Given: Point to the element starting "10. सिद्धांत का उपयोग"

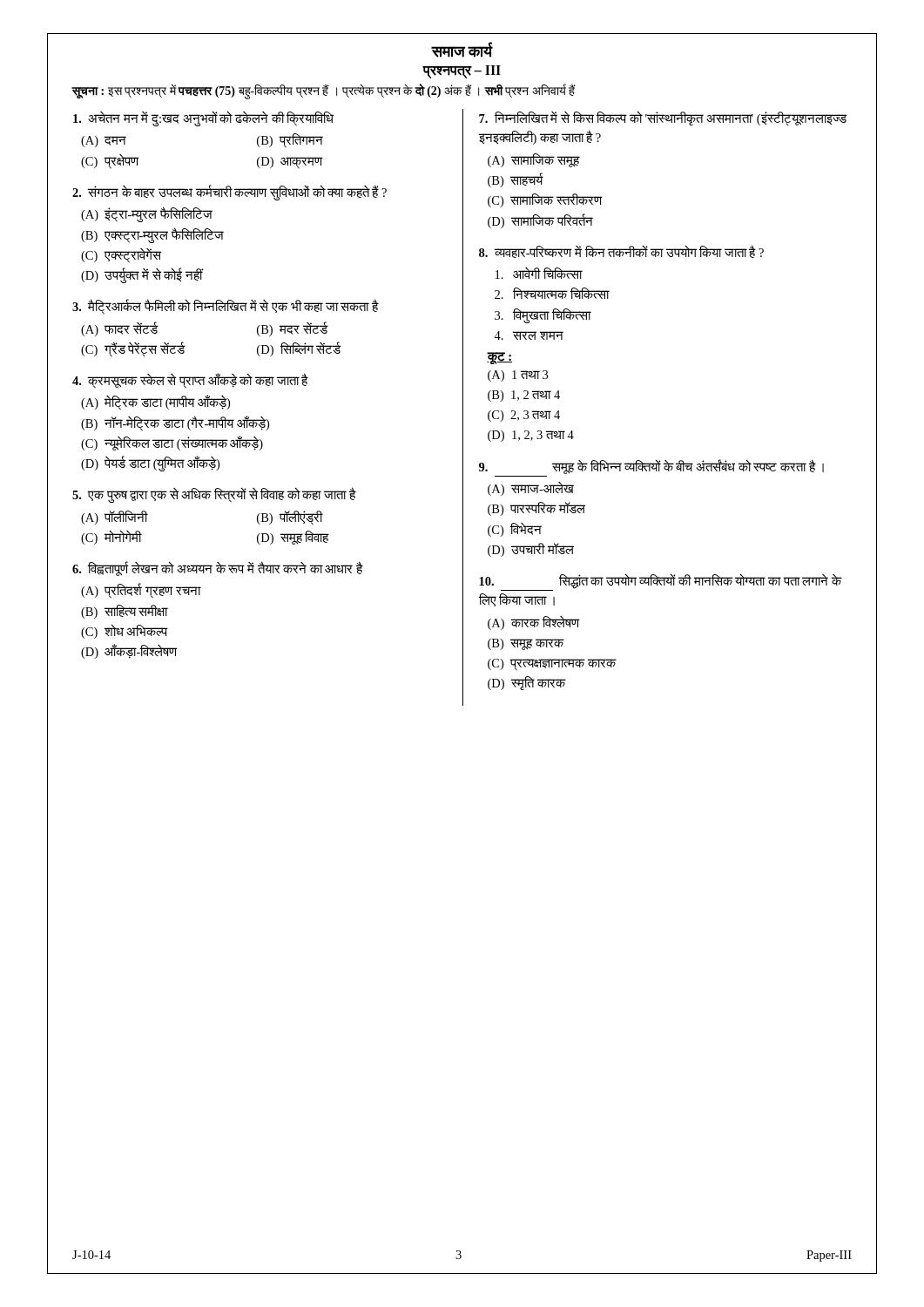Looking at the screenshot, I should coord(661,582).
